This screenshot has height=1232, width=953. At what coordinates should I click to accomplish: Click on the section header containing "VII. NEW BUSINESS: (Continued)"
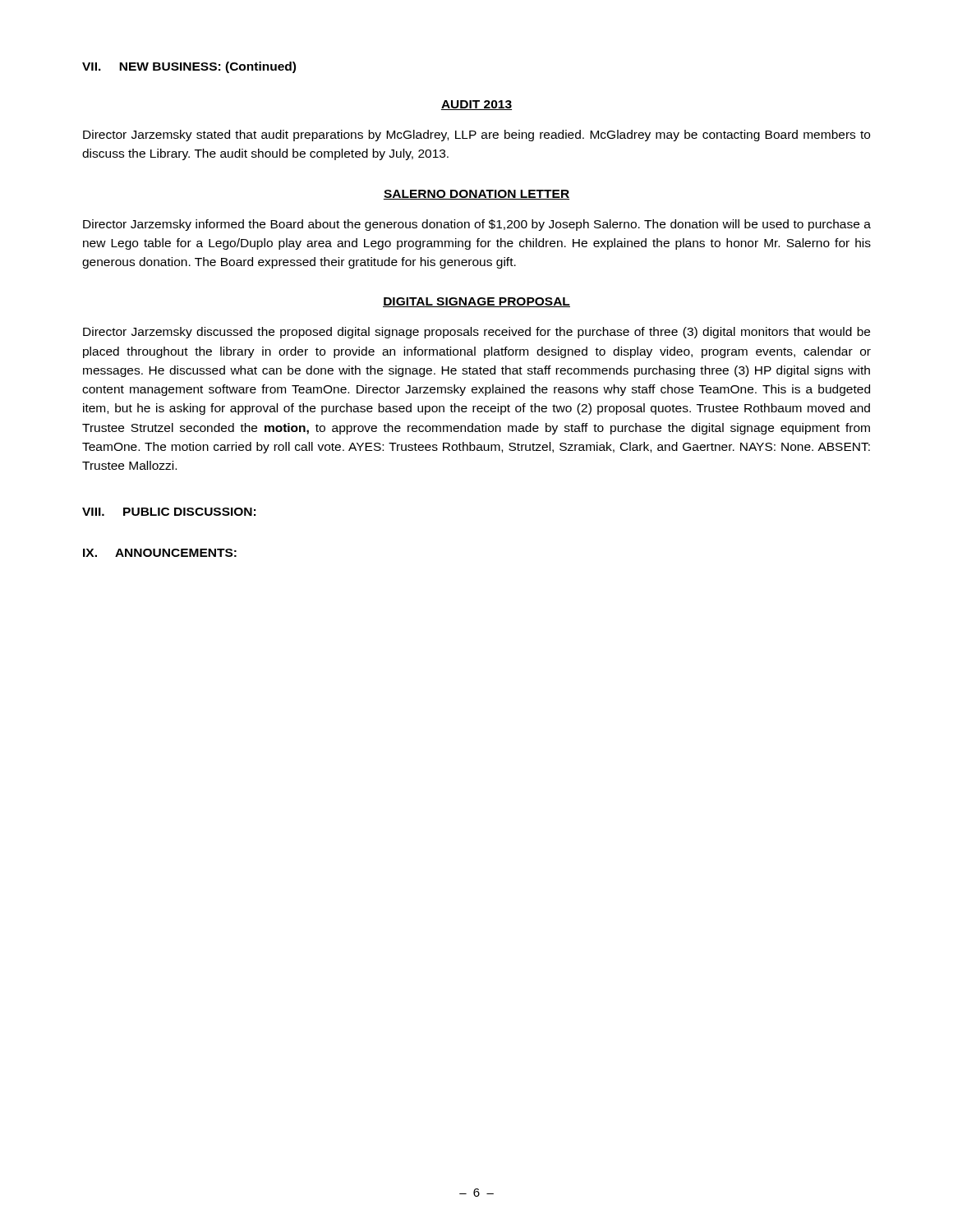[189, 66]
